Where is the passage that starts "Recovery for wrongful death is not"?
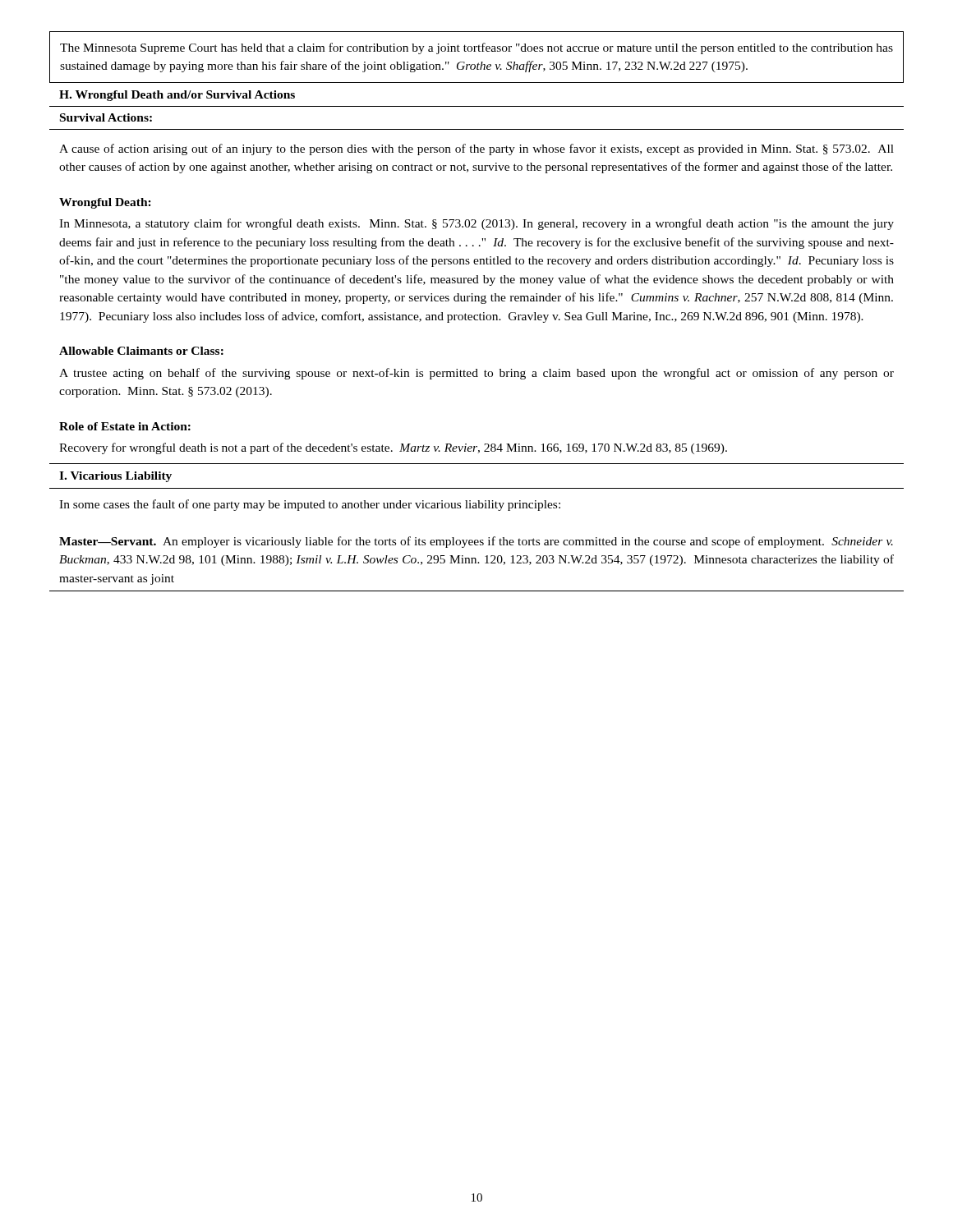 pyautogui.click(x=393, y=447)
